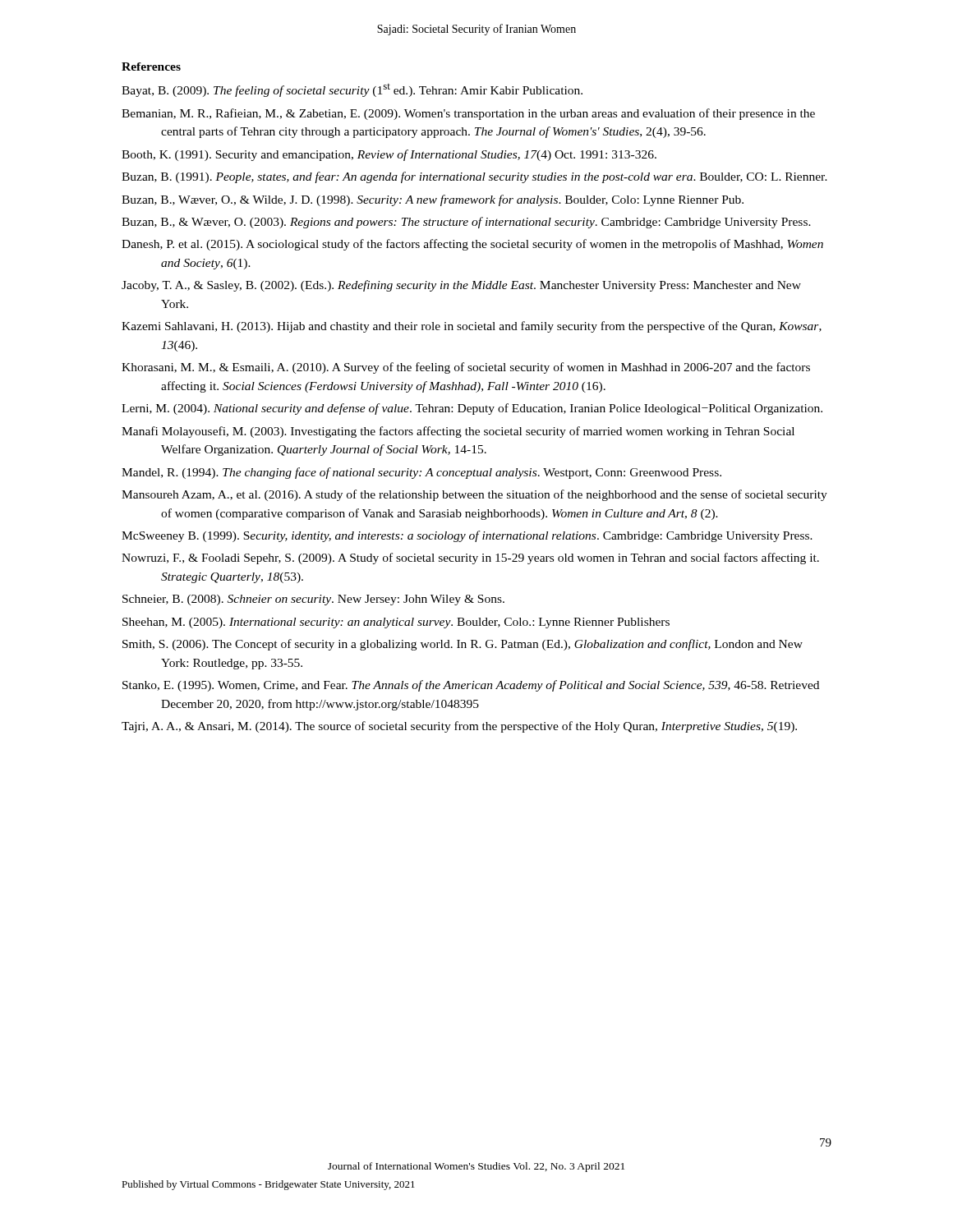Screen dimensions: 1232x953
Task: Click the passage that begins "Buzan, B. (1991). People, states,"
Action: (475, 176)
